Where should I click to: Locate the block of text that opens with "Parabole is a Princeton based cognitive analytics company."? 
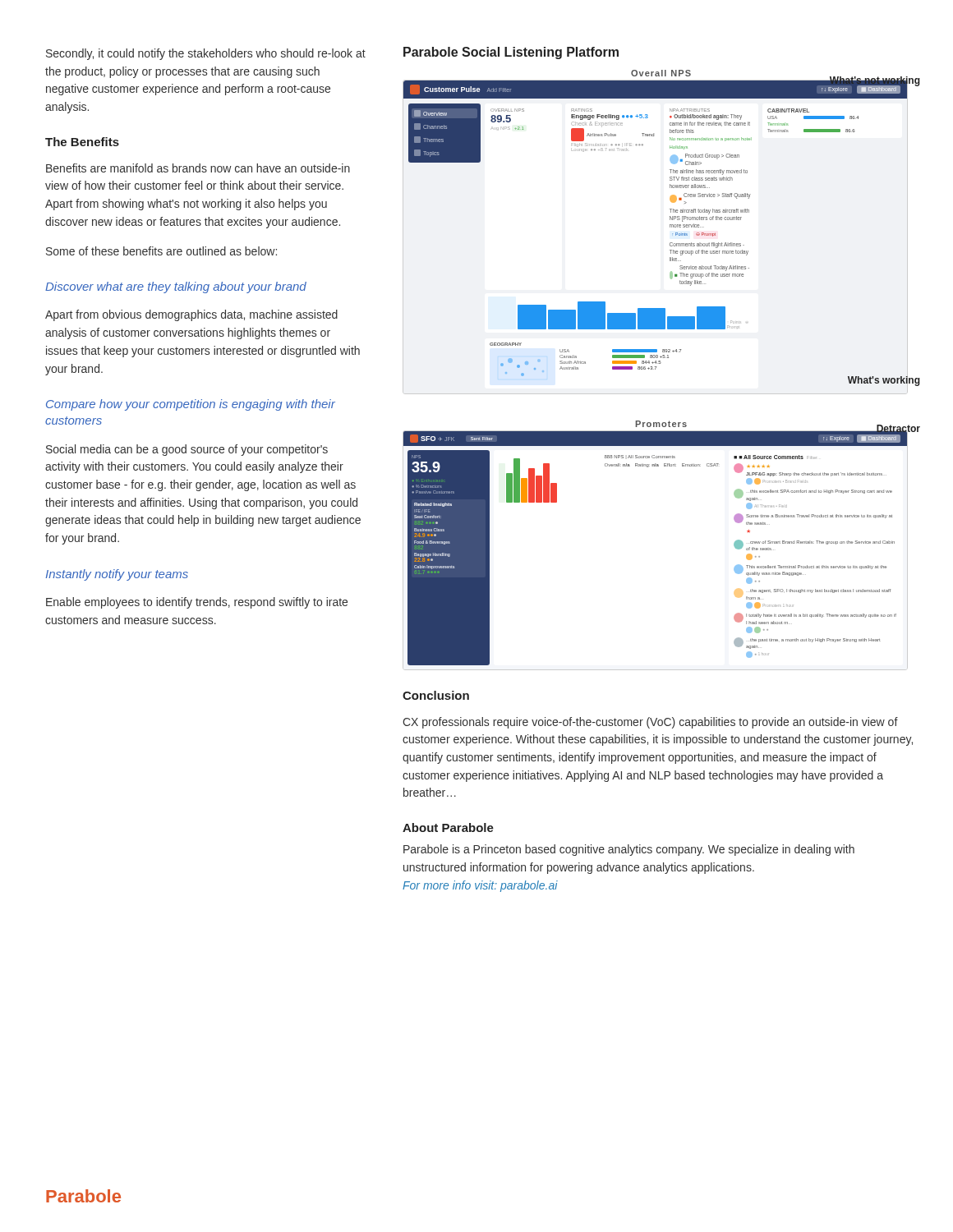pos(661,868)
